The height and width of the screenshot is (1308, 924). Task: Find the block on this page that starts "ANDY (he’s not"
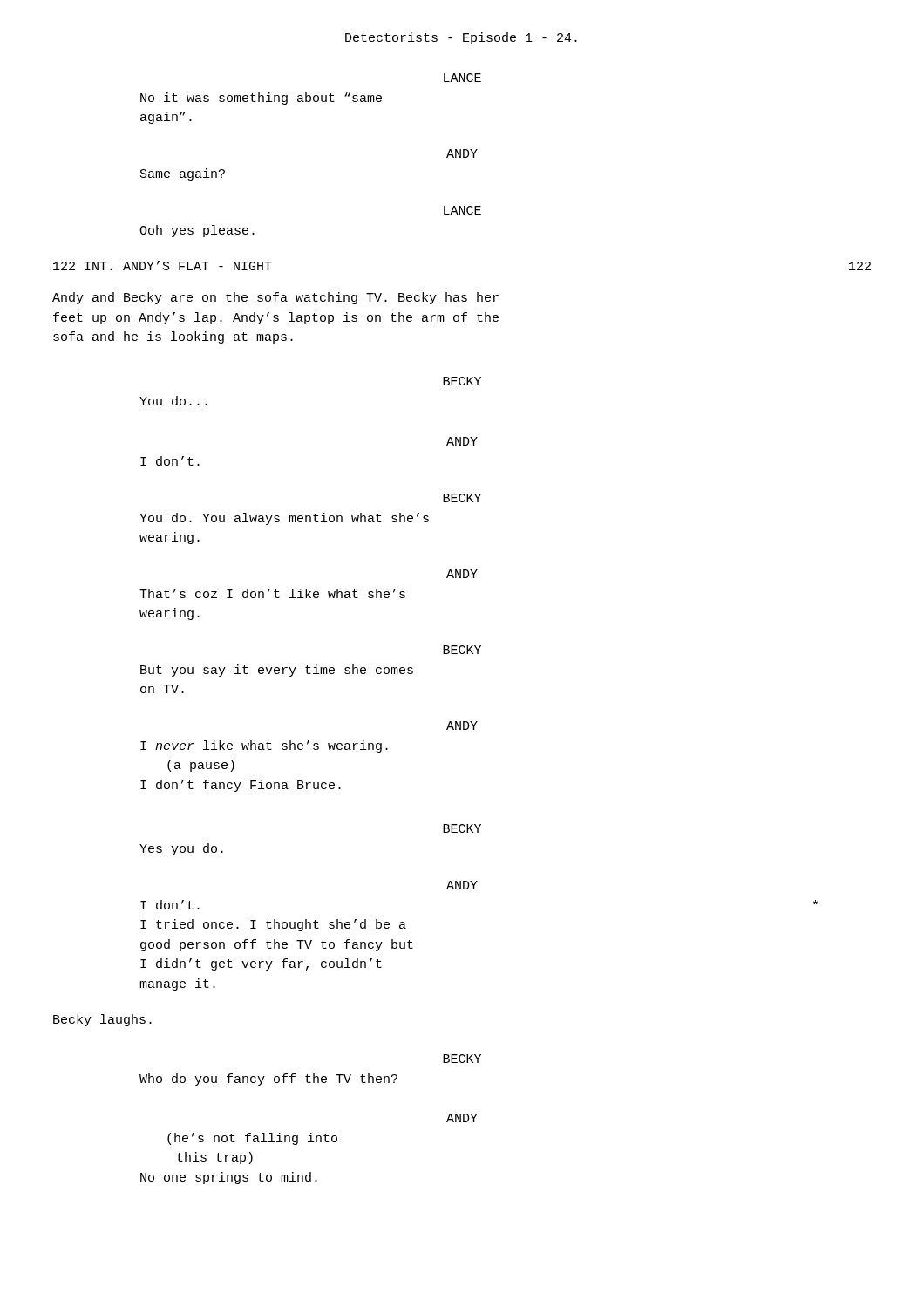[462, 1118]
